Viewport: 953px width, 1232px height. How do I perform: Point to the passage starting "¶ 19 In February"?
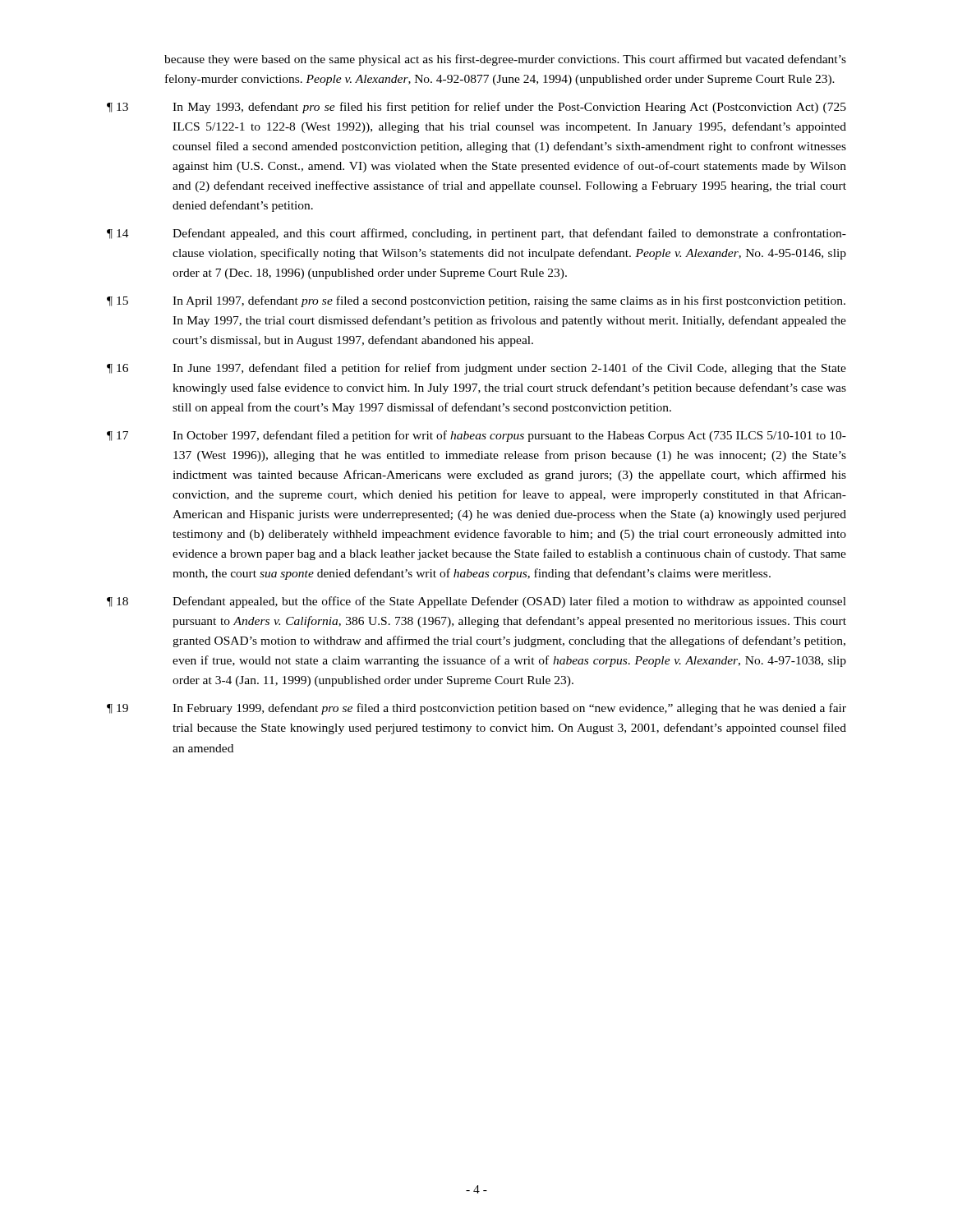[476, 728]
